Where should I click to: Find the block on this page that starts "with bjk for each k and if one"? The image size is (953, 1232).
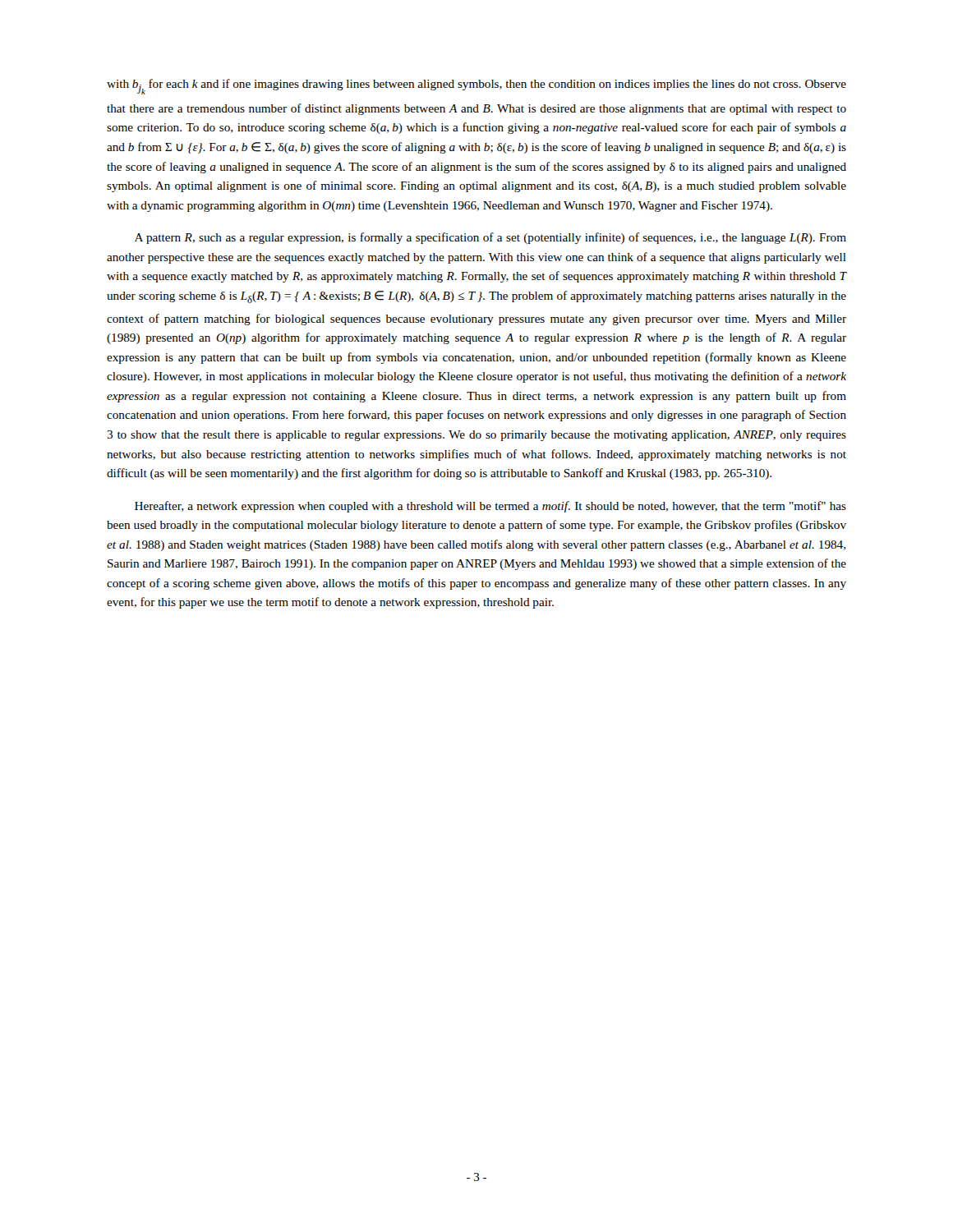coord(476,144)
